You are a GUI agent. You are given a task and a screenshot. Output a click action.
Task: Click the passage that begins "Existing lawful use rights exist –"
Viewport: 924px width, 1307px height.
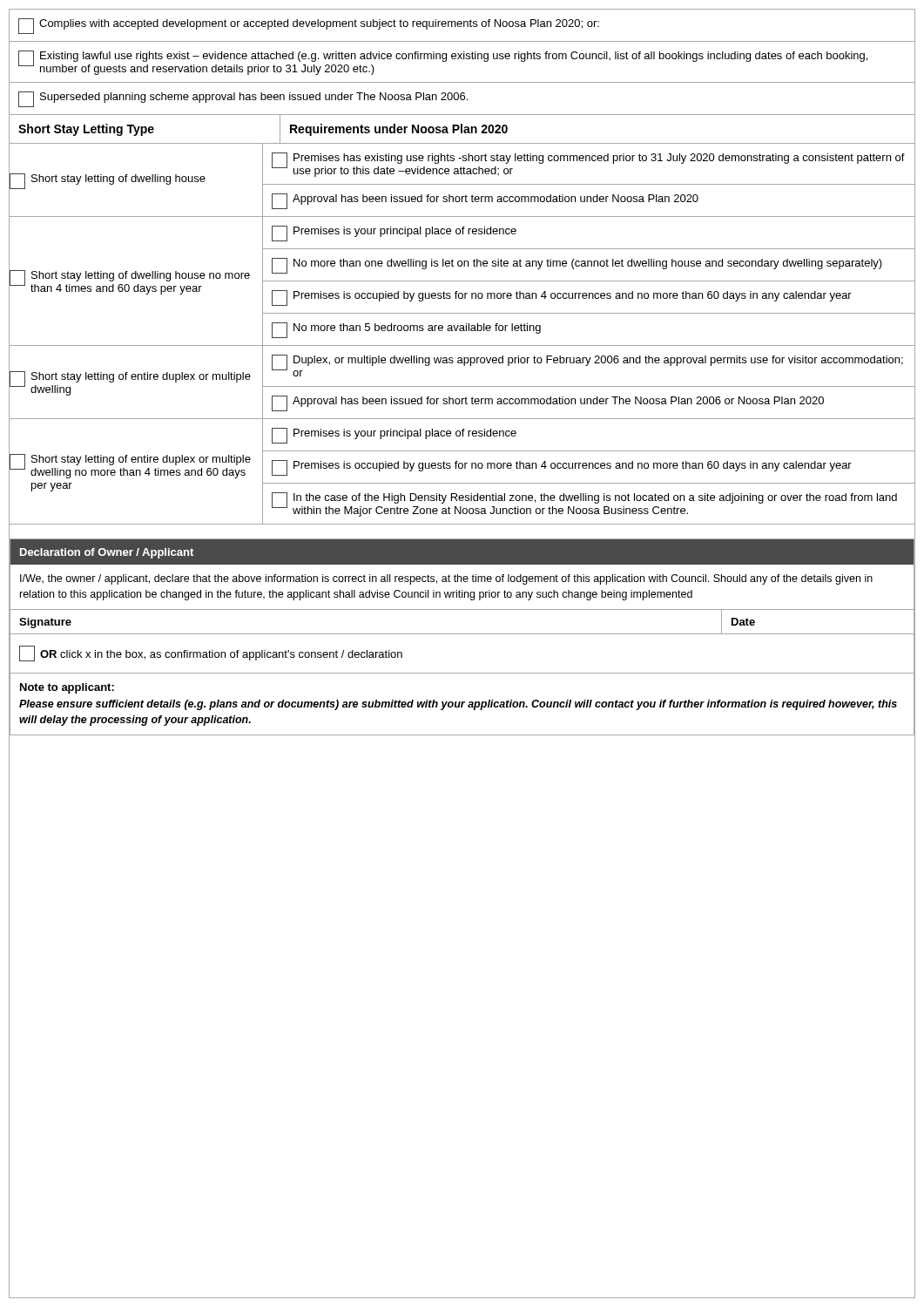(462, 62)
